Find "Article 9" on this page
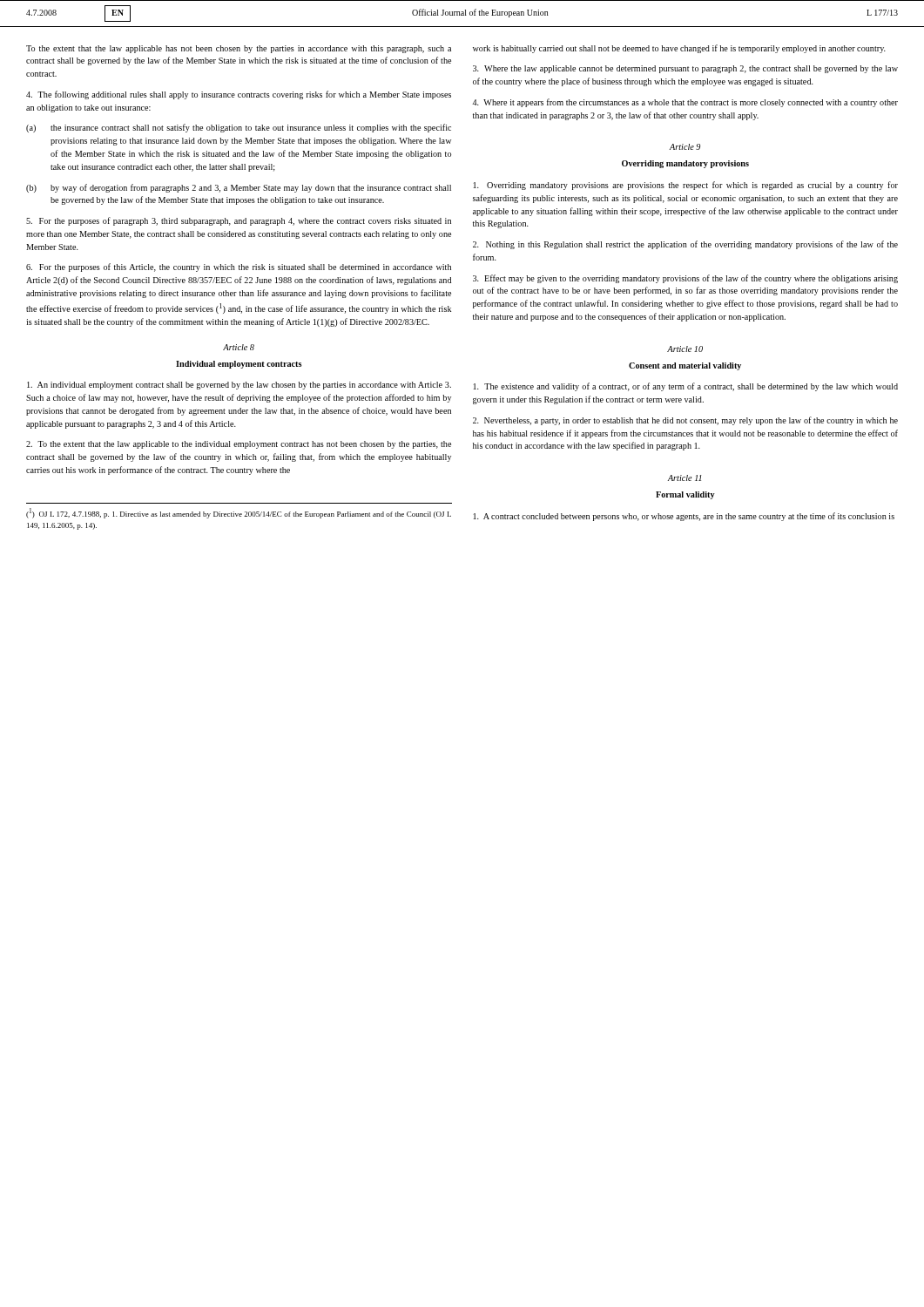 pyautogui.click(x=685, y=148)
